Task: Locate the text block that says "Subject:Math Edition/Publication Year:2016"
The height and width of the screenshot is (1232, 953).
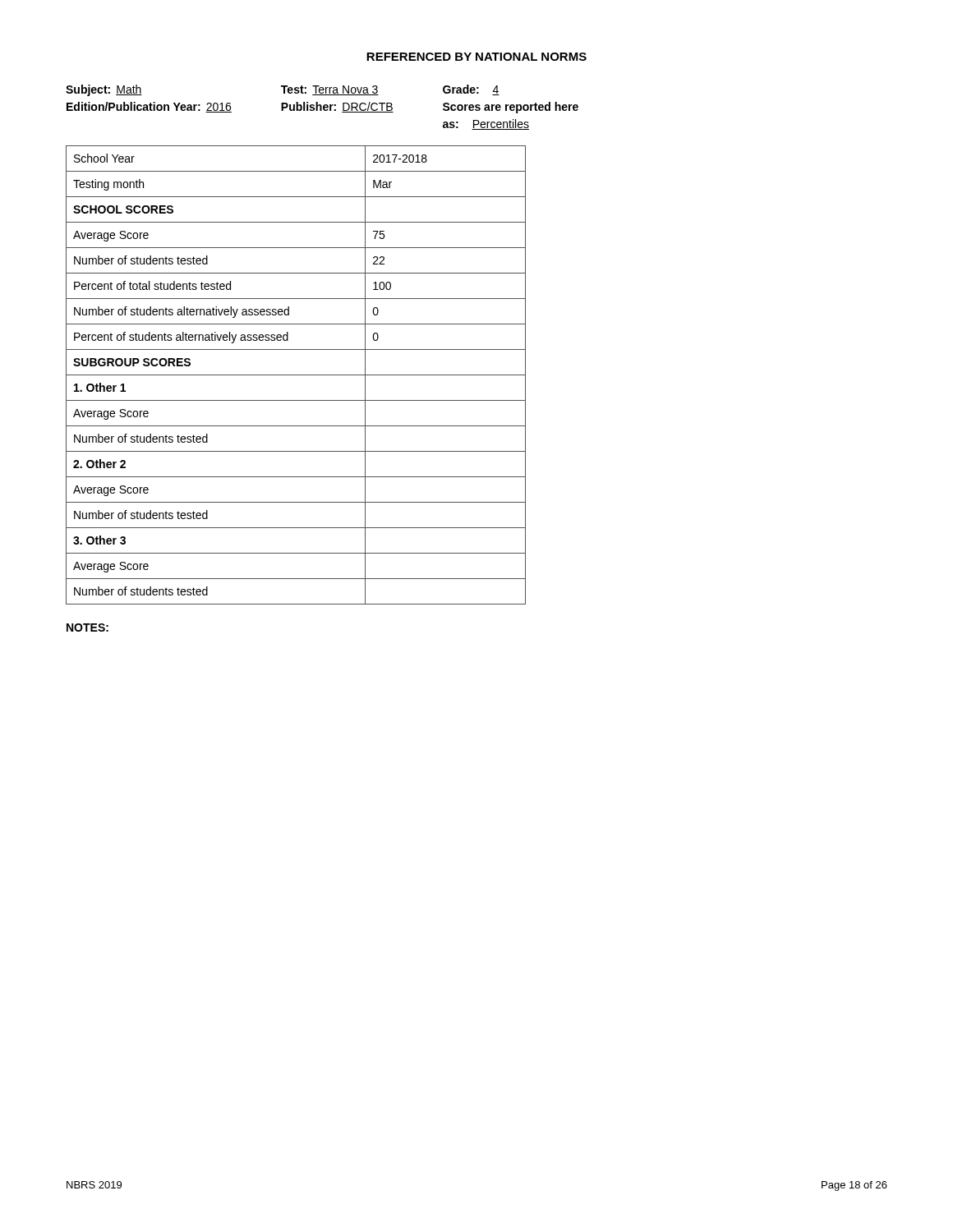Action: [x=322, y=107]
